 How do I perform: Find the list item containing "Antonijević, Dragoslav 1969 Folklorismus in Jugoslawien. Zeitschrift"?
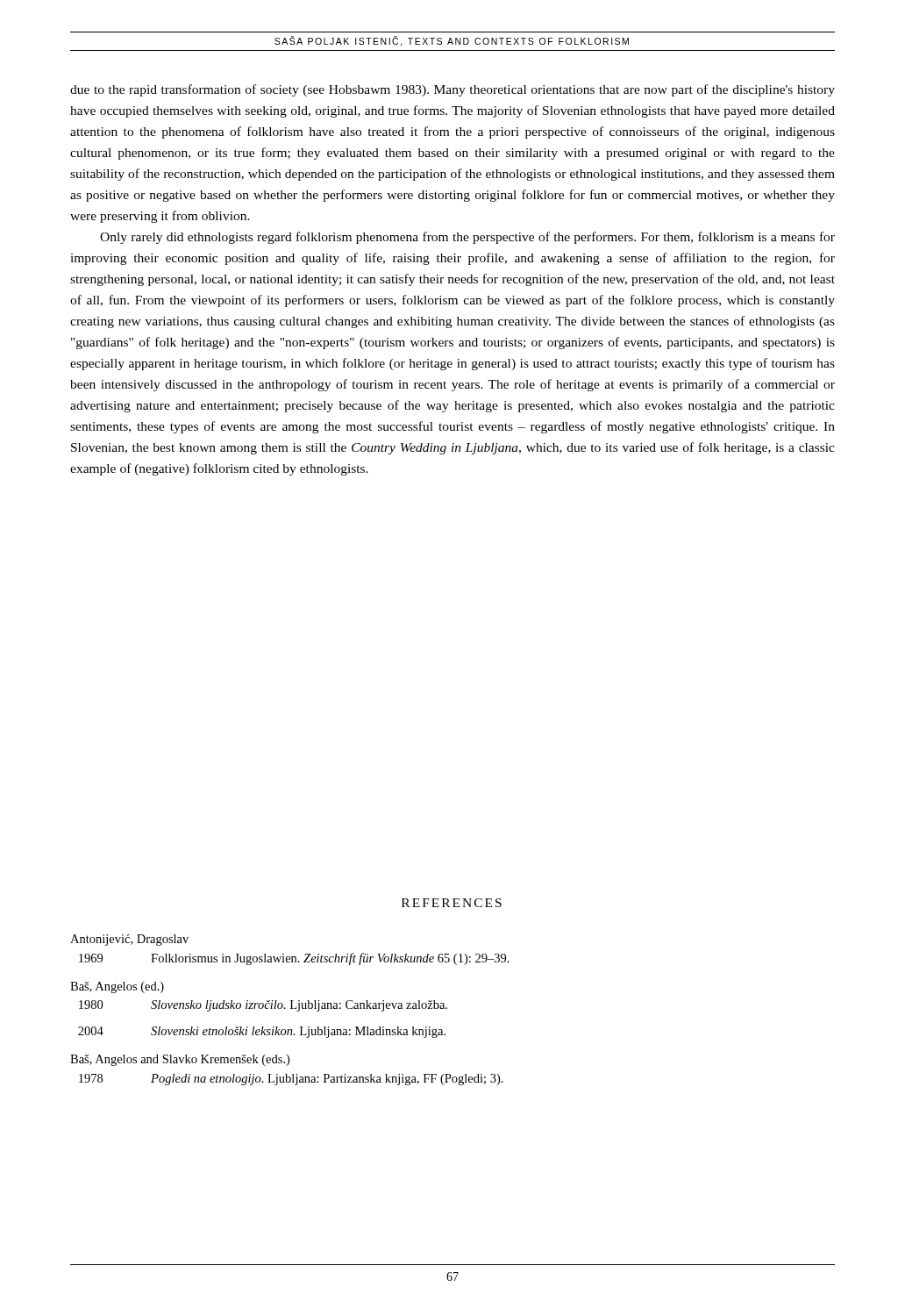click(452, 949)
